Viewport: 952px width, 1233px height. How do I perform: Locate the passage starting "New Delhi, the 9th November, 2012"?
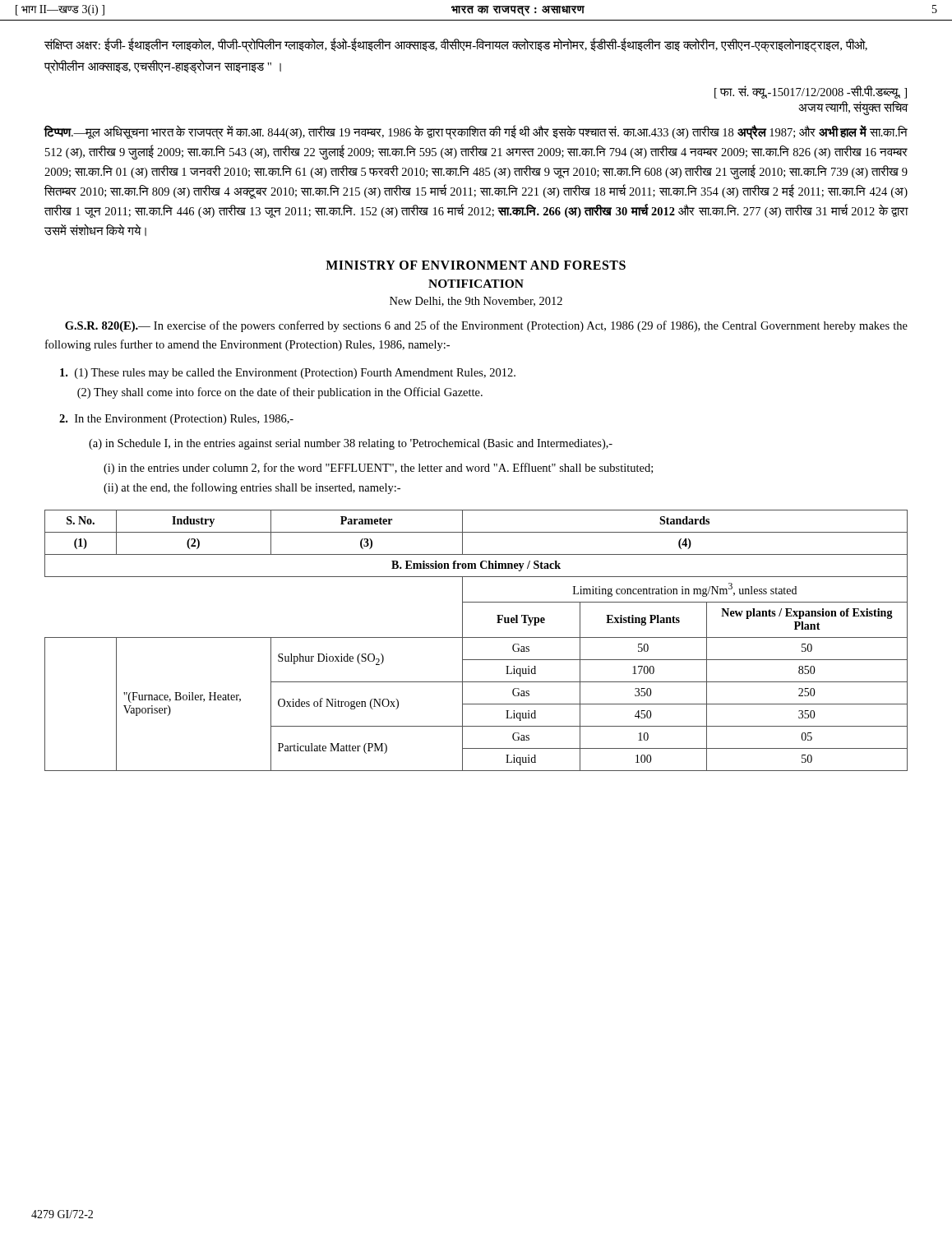tap(476, 300)
